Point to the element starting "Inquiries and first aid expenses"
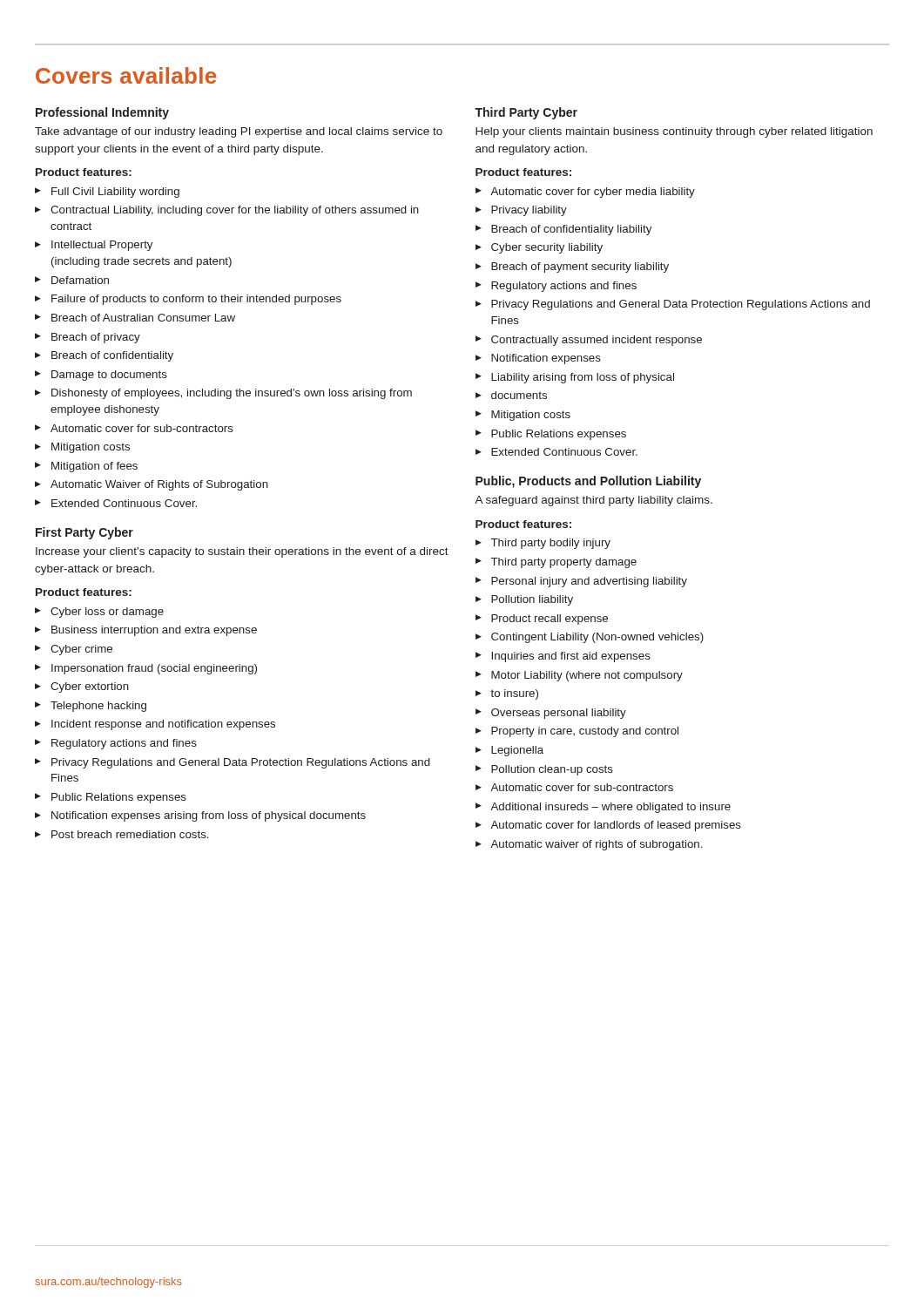The height and width of the screenshot is (1307, 924). coord(571,656)
